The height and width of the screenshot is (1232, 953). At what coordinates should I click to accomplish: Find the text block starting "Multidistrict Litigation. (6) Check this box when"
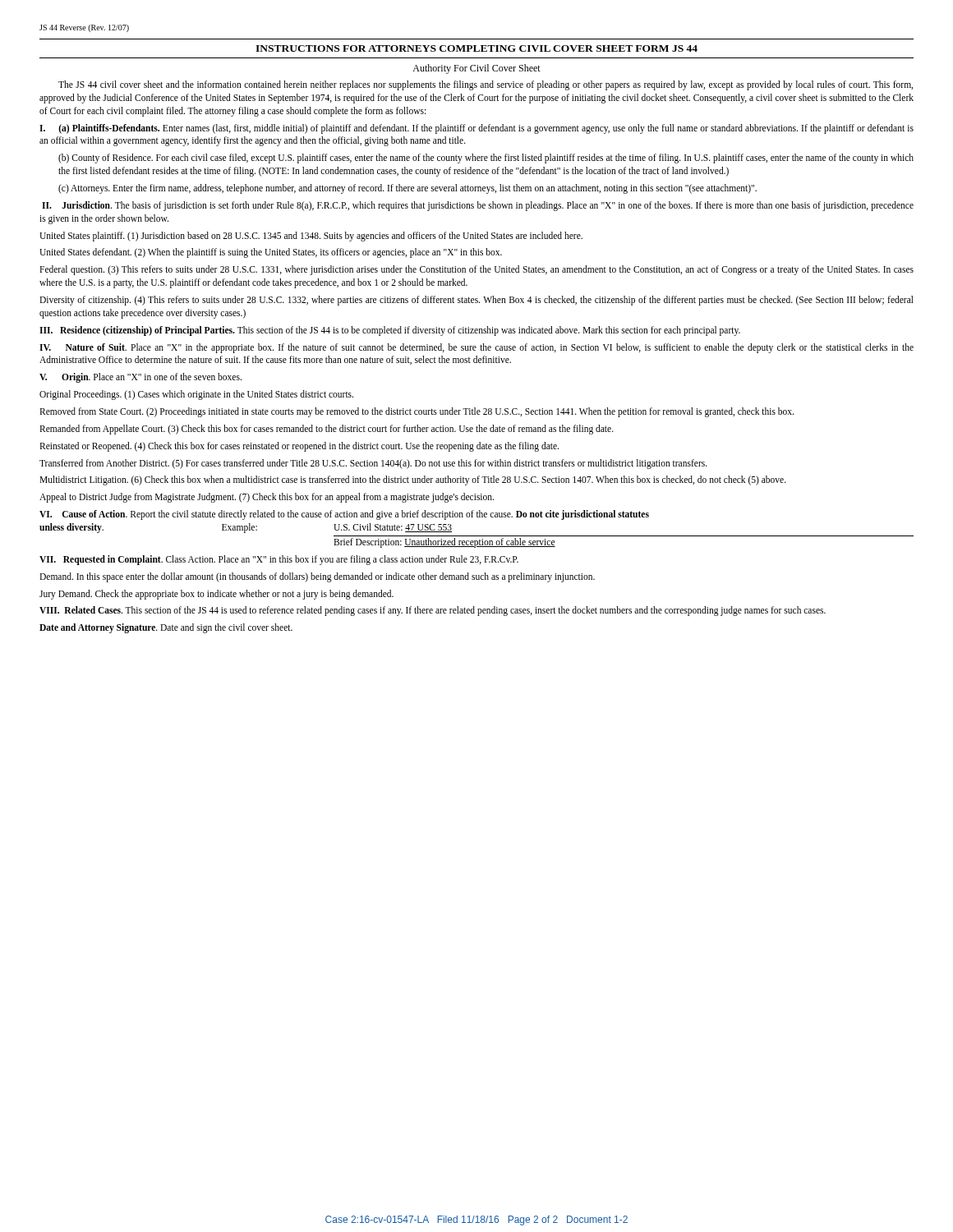[x=413, y=480]
